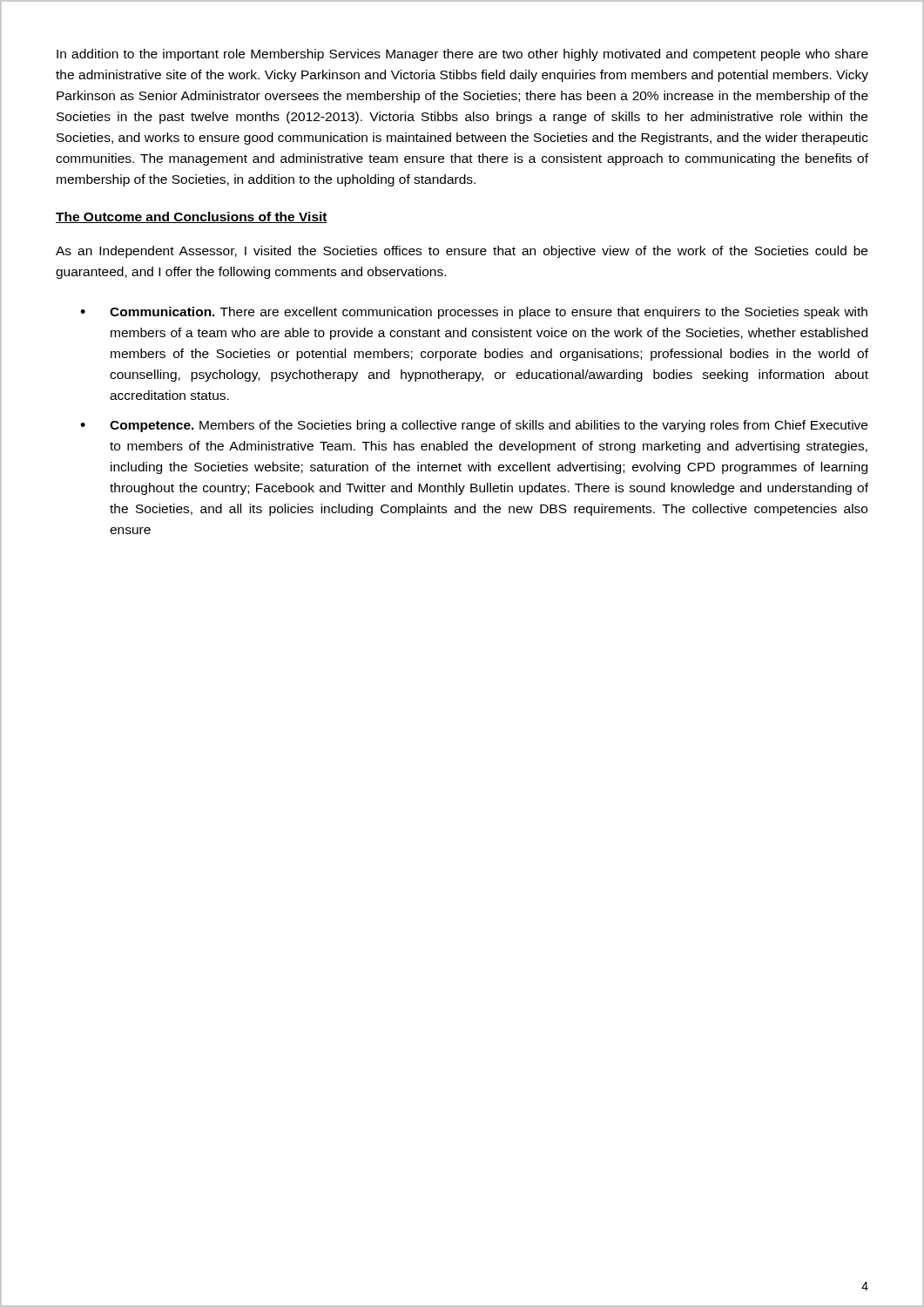Click on the passage starting "• Communication. There are excellent communication"
Viewport: 924px width, 1307px height.
[474, 354]
